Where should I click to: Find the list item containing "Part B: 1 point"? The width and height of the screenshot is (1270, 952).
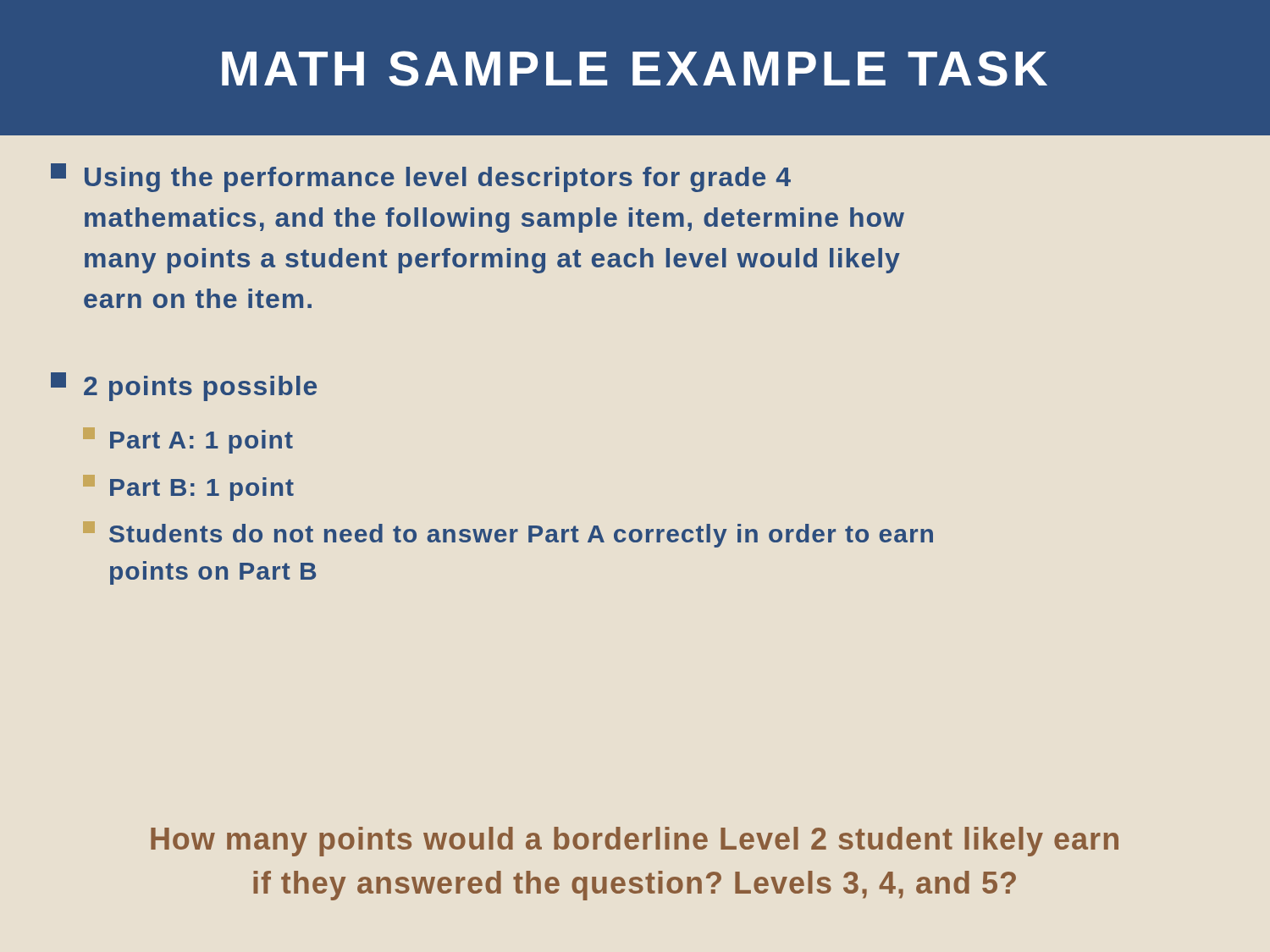pyautogui.click(x=189, y=487)
